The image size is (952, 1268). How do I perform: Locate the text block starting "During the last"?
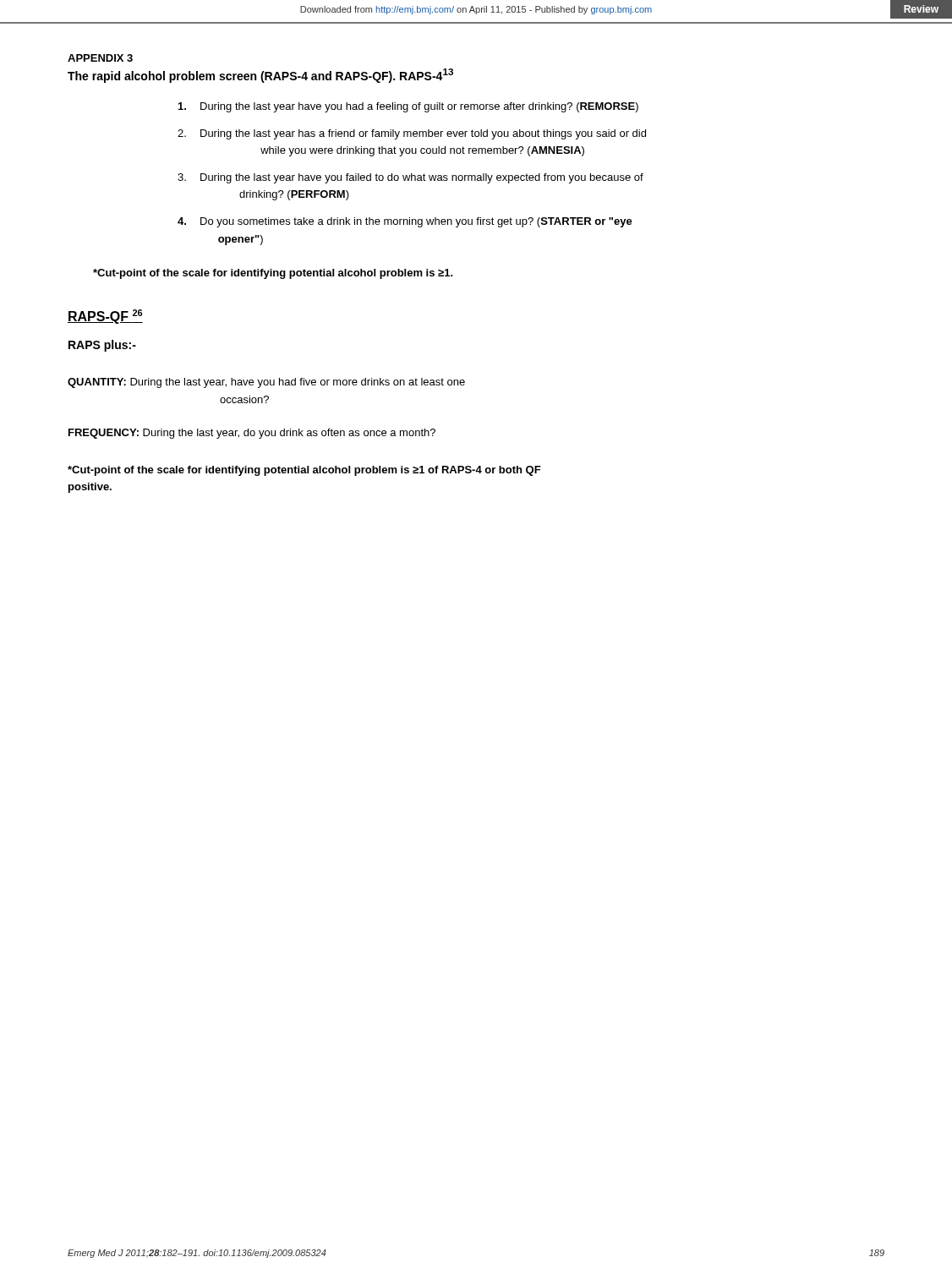click(408, 106)
